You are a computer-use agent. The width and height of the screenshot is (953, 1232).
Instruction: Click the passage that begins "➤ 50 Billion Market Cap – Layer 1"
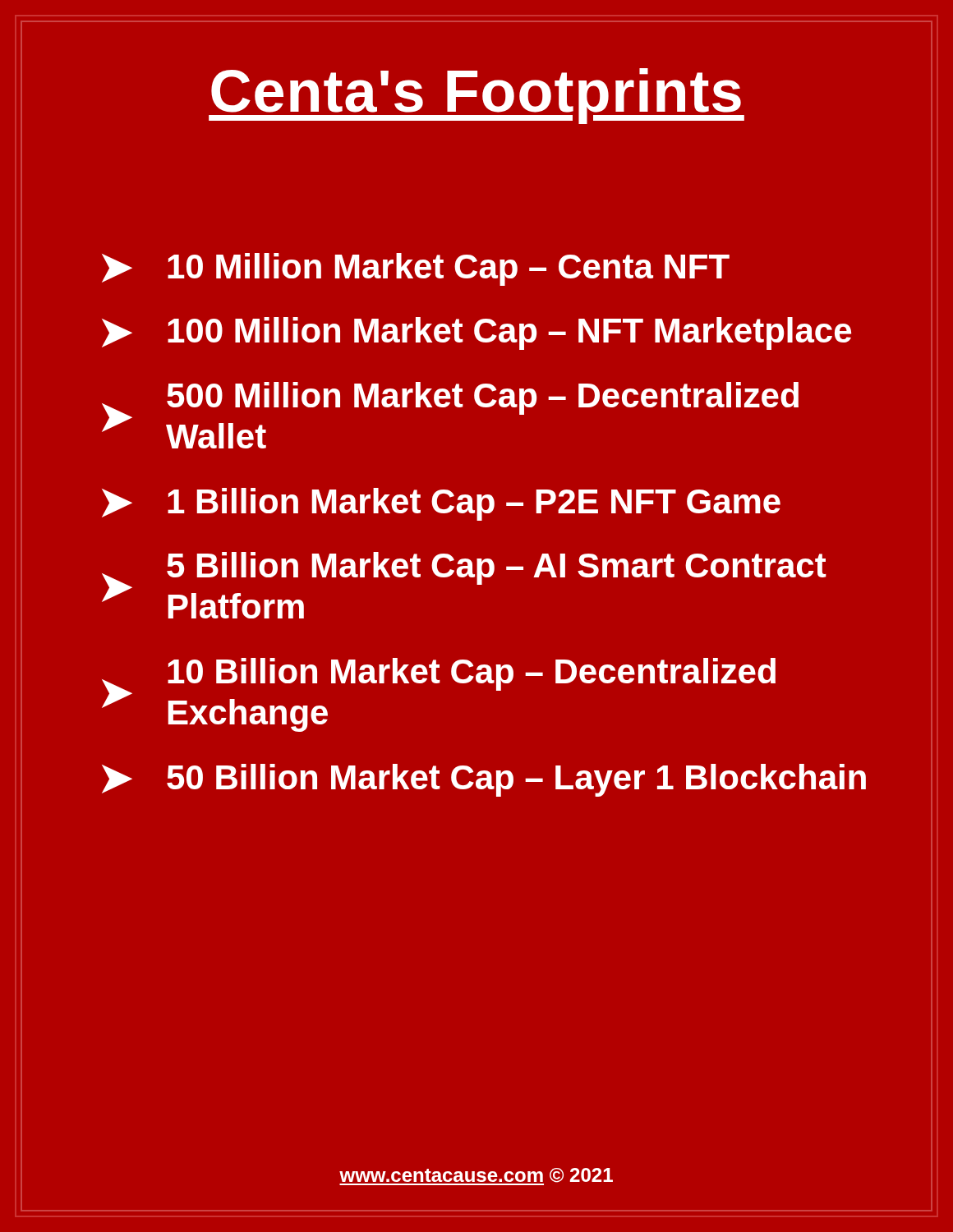(483, 778)
